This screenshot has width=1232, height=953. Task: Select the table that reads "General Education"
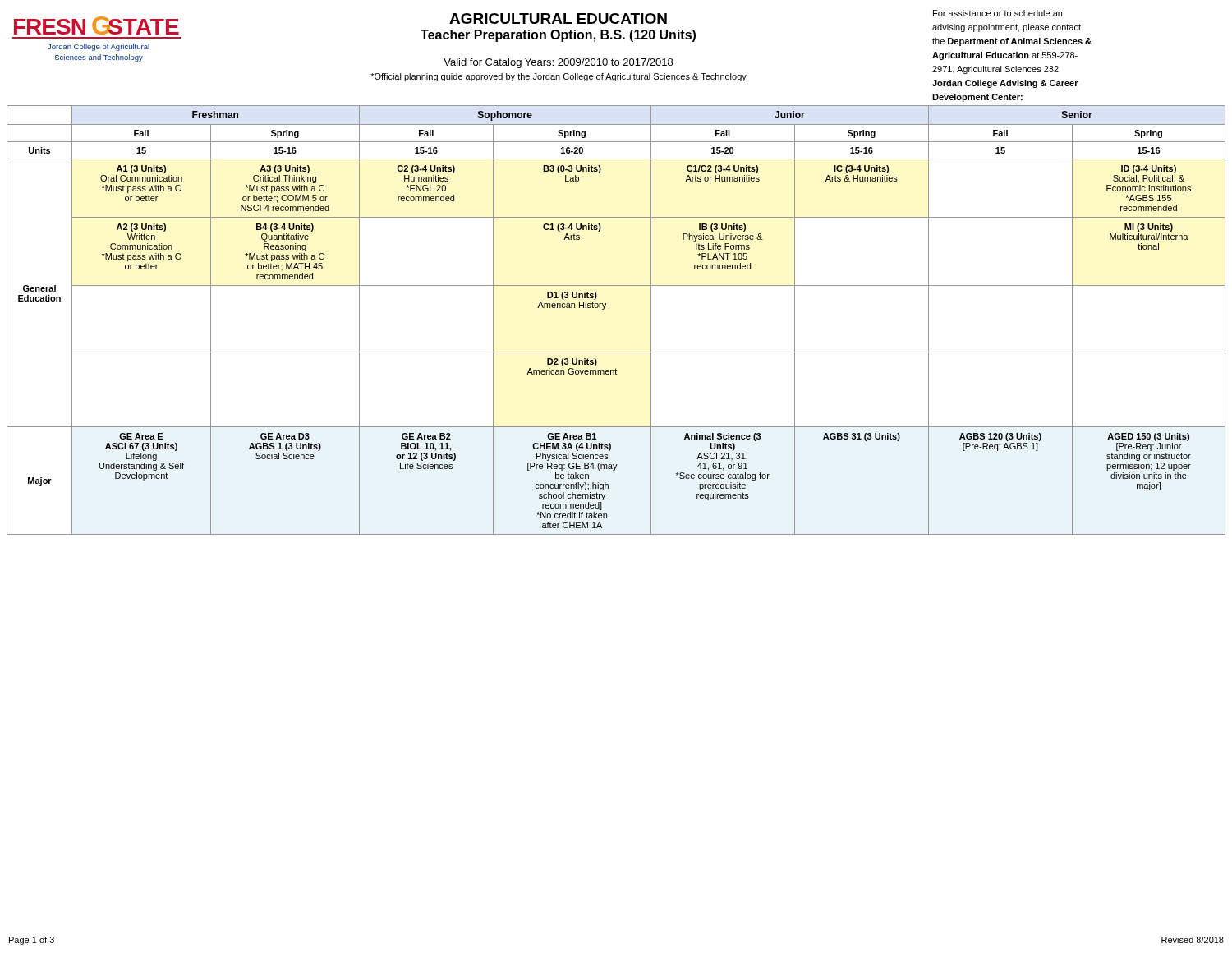(616, 320)
